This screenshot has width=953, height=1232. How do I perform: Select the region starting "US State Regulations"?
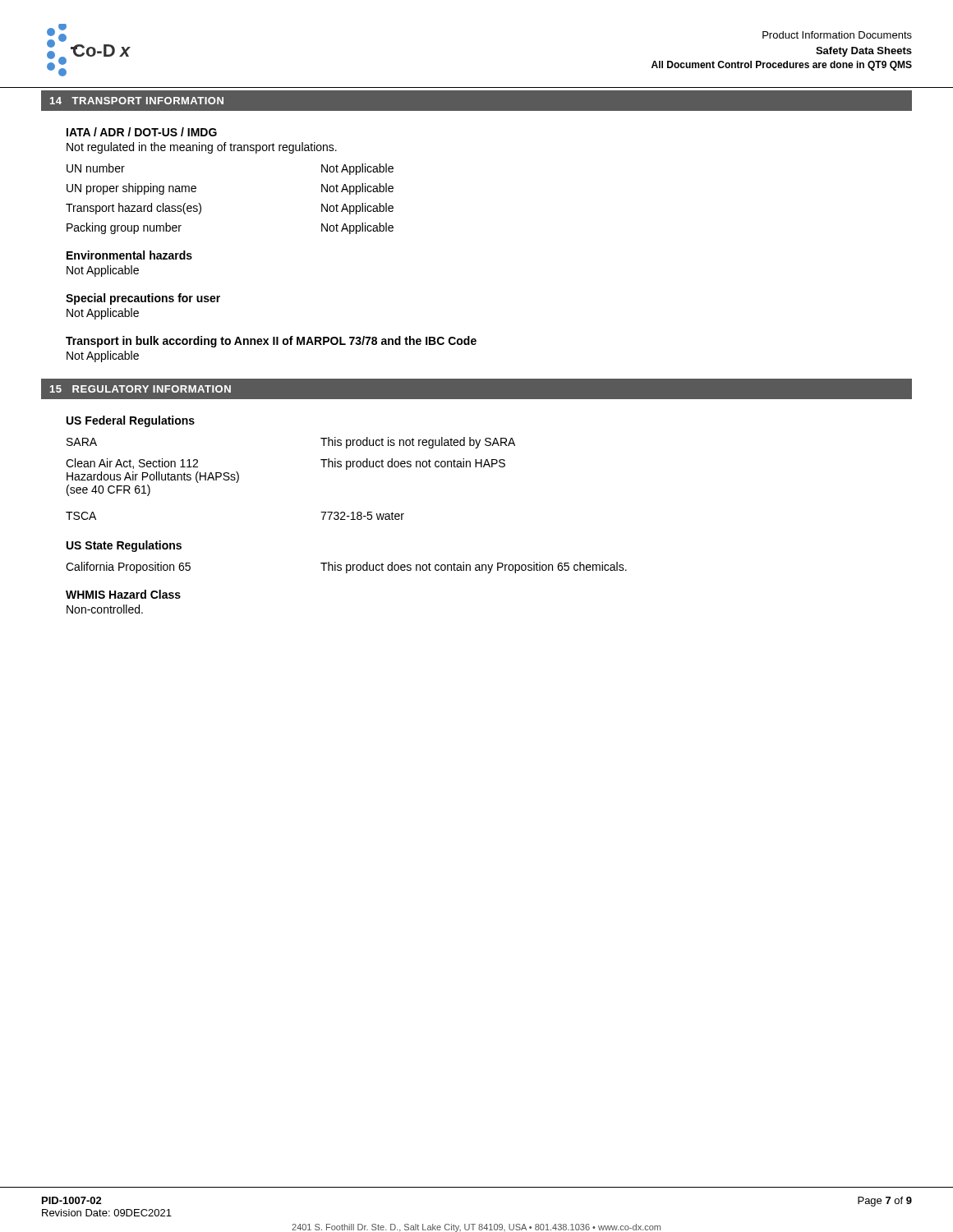[x=124, y=546]
